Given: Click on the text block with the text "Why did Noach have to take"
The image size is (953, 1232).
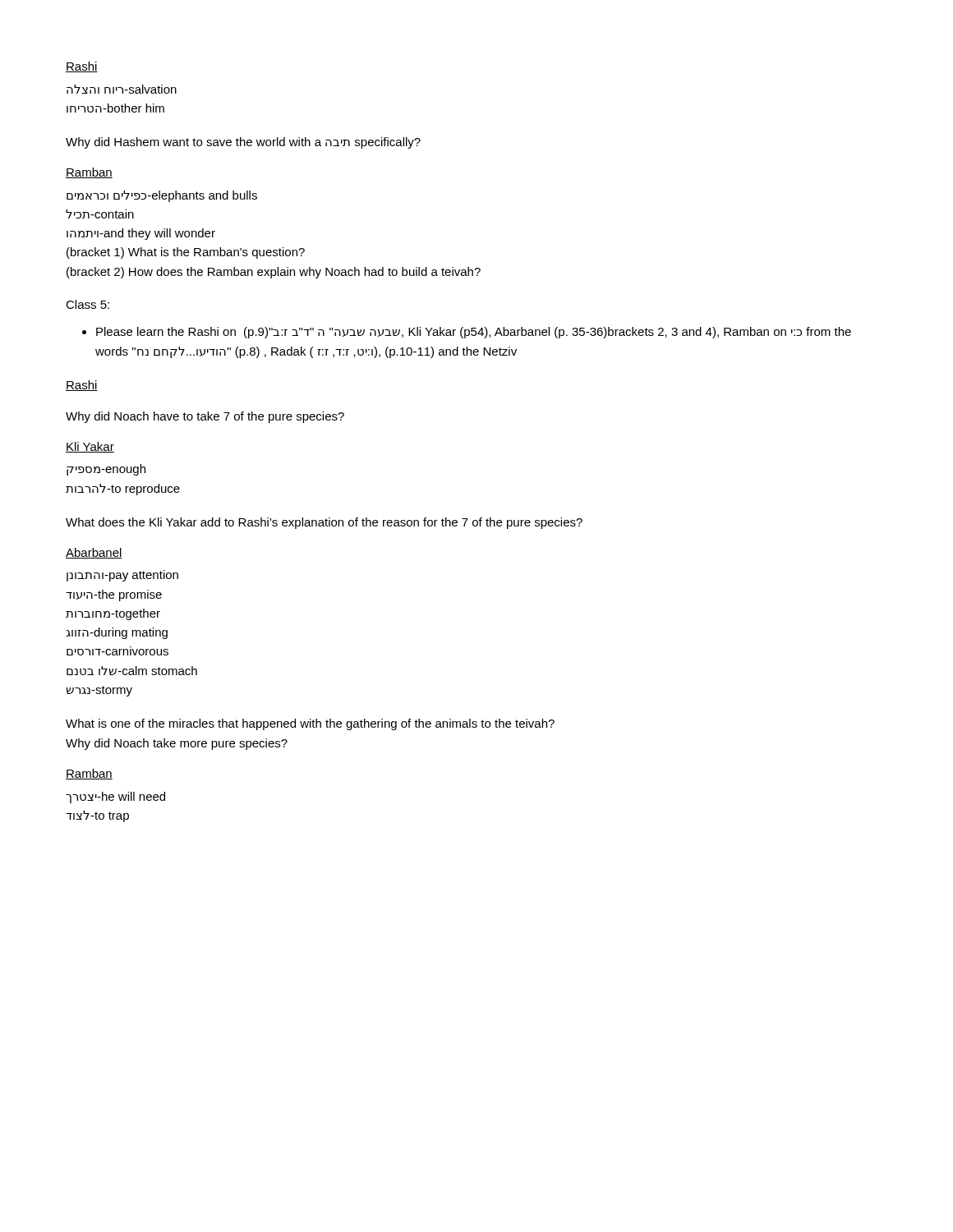Looking at the screenshot, I should 205,416.
